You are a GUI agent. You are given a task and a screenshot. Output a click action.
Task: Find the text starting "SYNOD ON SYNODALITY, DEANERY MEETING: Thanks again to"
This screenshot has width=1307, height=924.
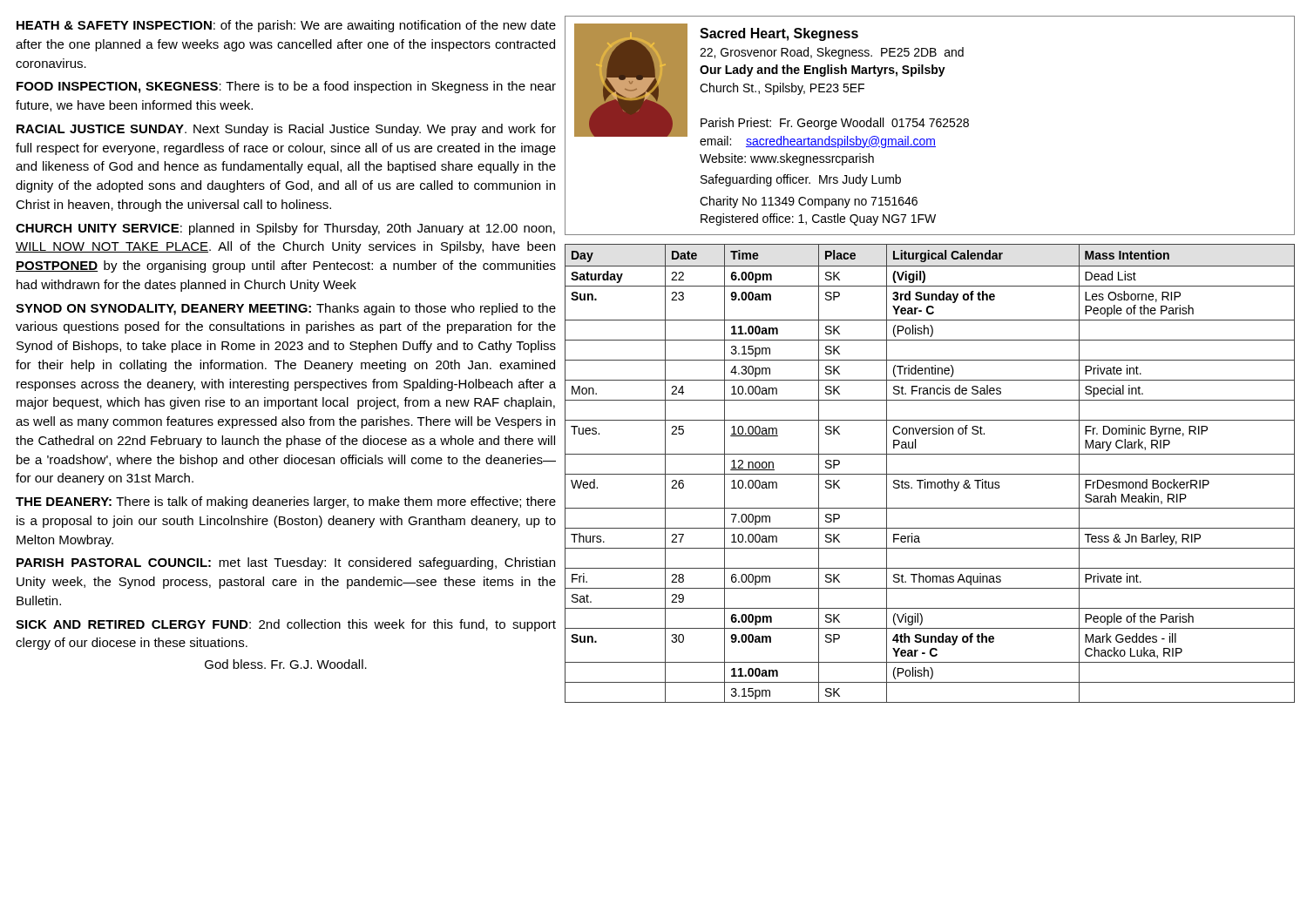[286, 393]
